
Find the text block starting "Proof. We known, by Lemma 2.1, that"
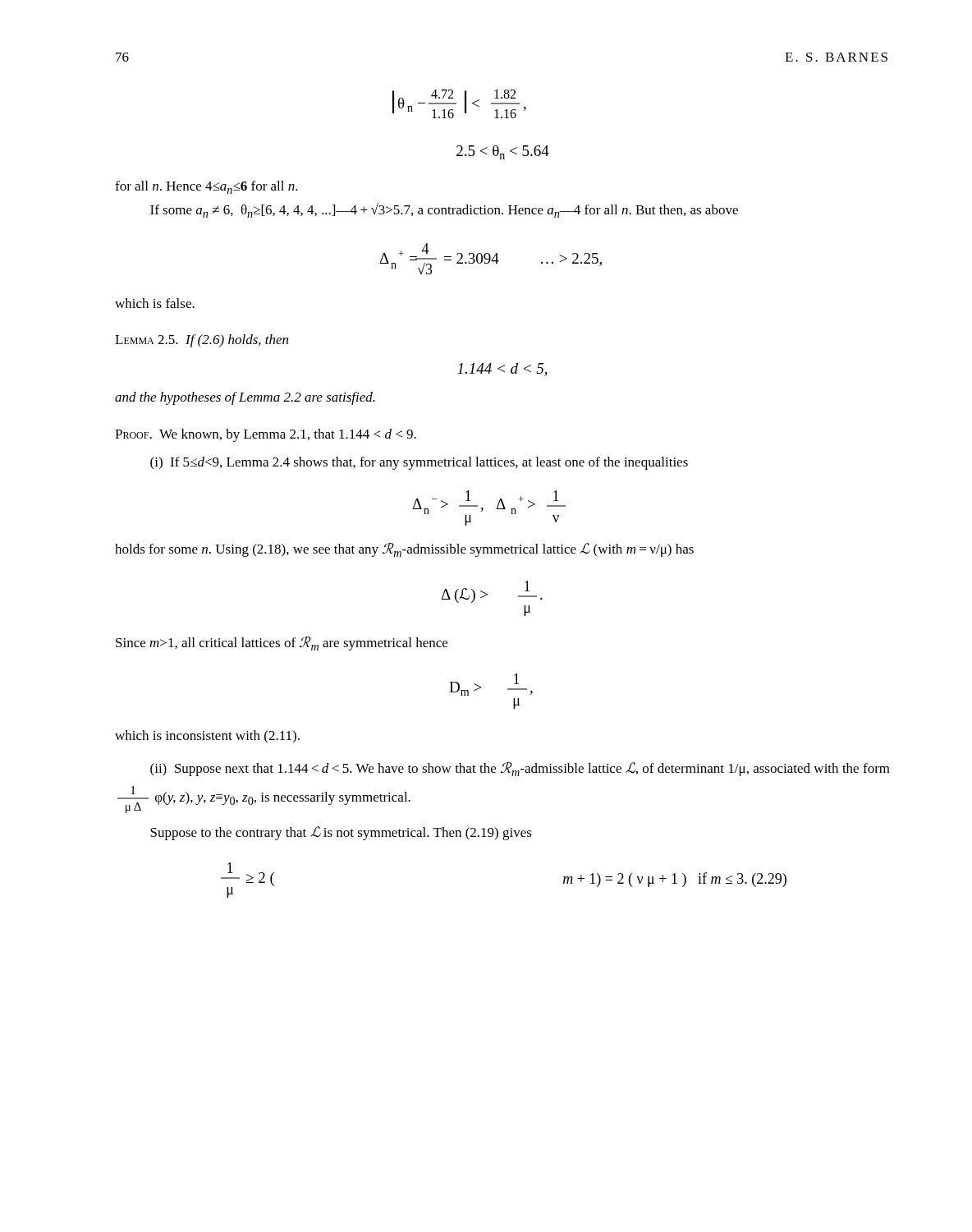[266, 435]
